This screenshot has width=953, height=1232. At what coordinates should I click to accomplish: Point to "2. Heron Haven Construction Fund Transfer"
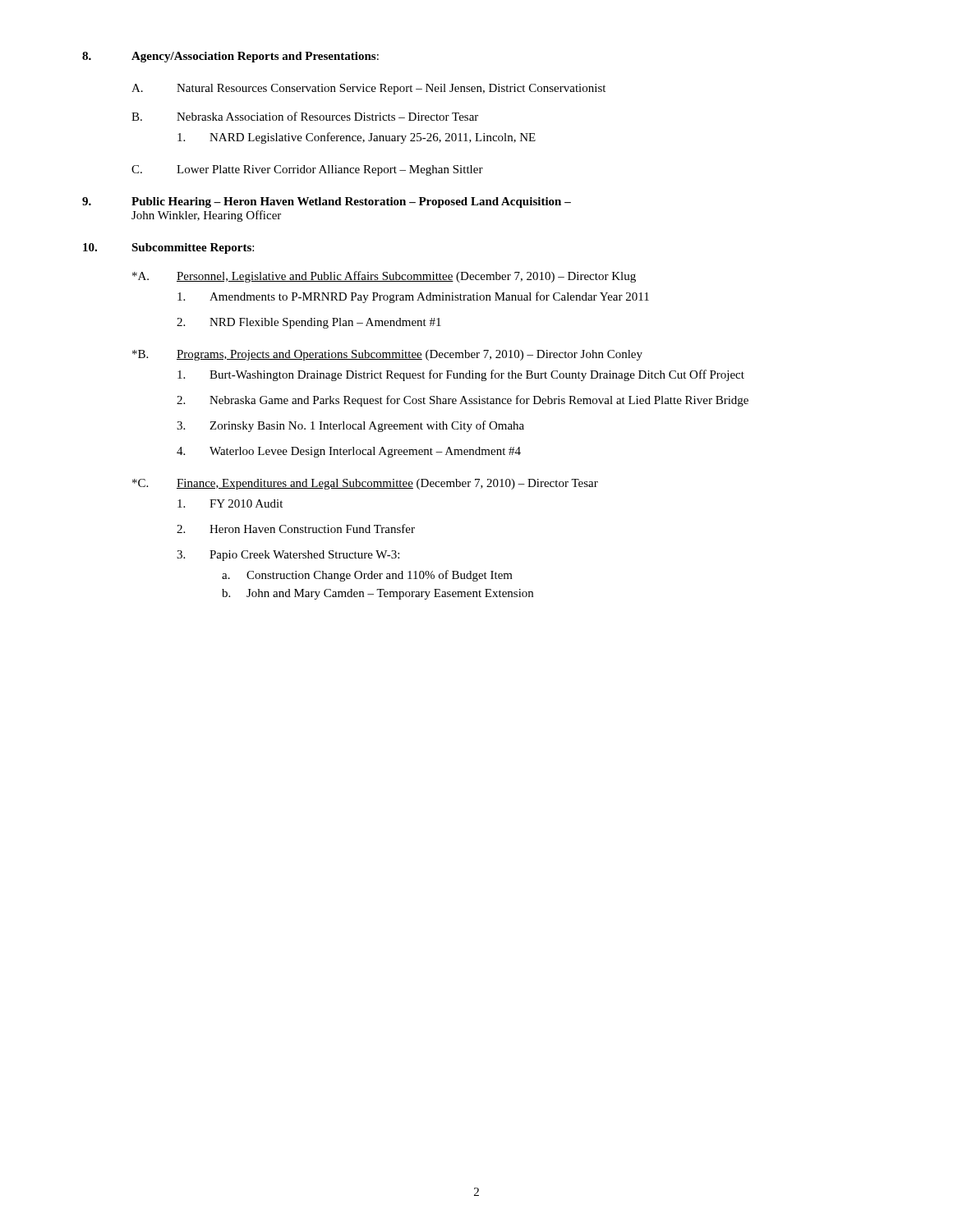(x=296, y=529)
